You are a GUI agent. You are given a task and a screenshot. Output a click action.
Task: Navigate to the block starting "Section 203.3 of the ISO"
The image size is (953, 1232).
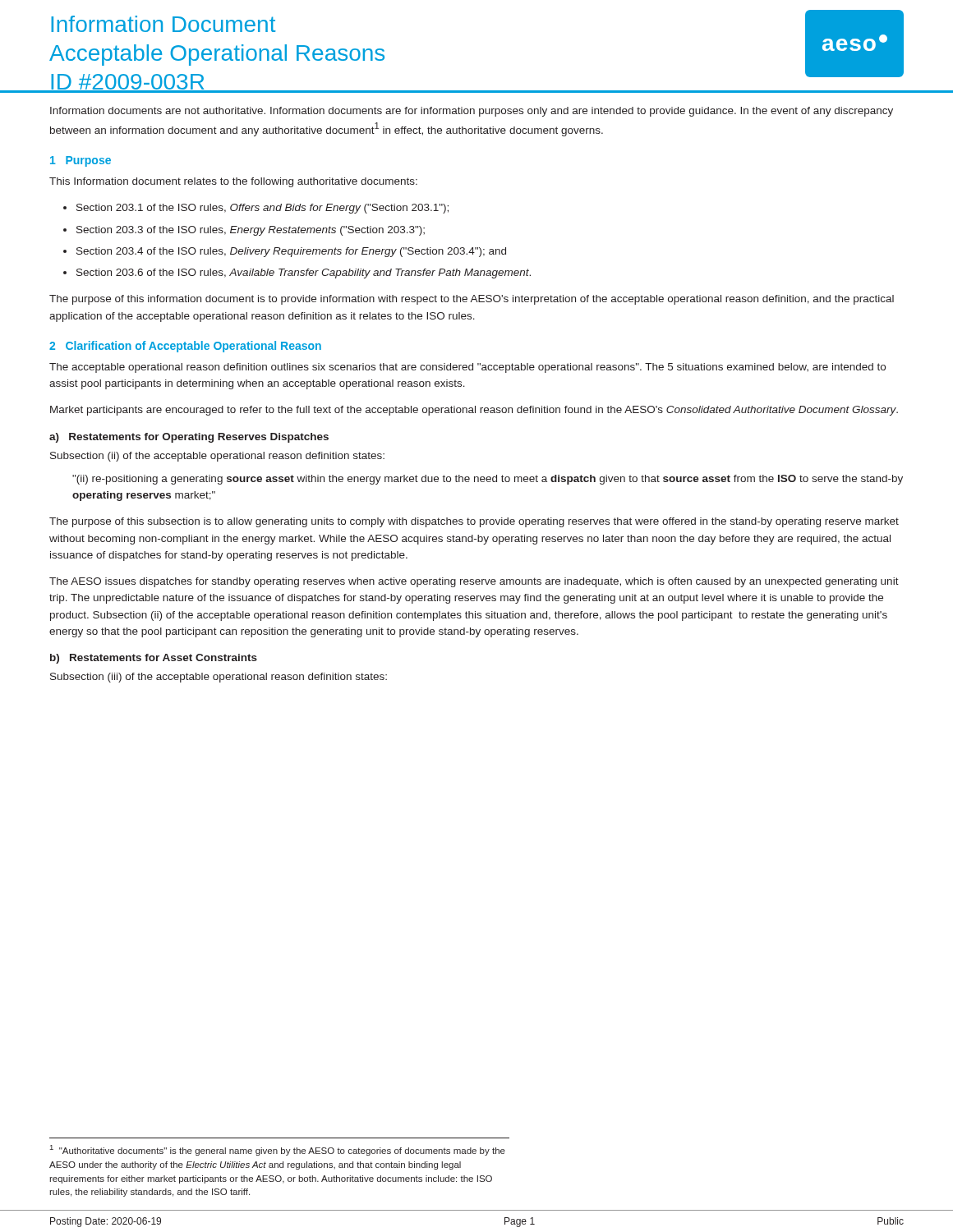251,229
